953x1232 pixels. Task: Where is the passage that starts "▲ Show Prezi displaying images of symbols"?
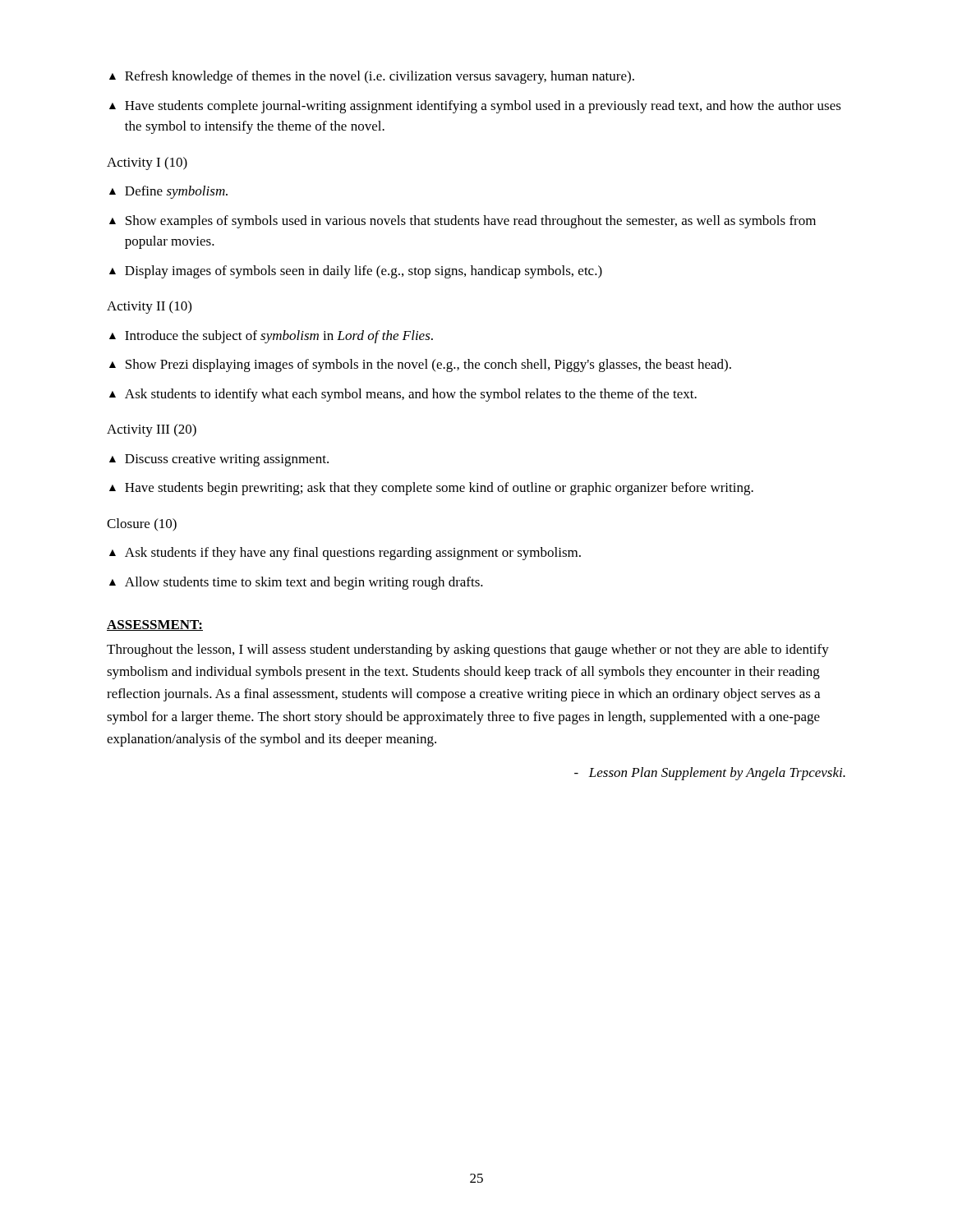point(476,364)
